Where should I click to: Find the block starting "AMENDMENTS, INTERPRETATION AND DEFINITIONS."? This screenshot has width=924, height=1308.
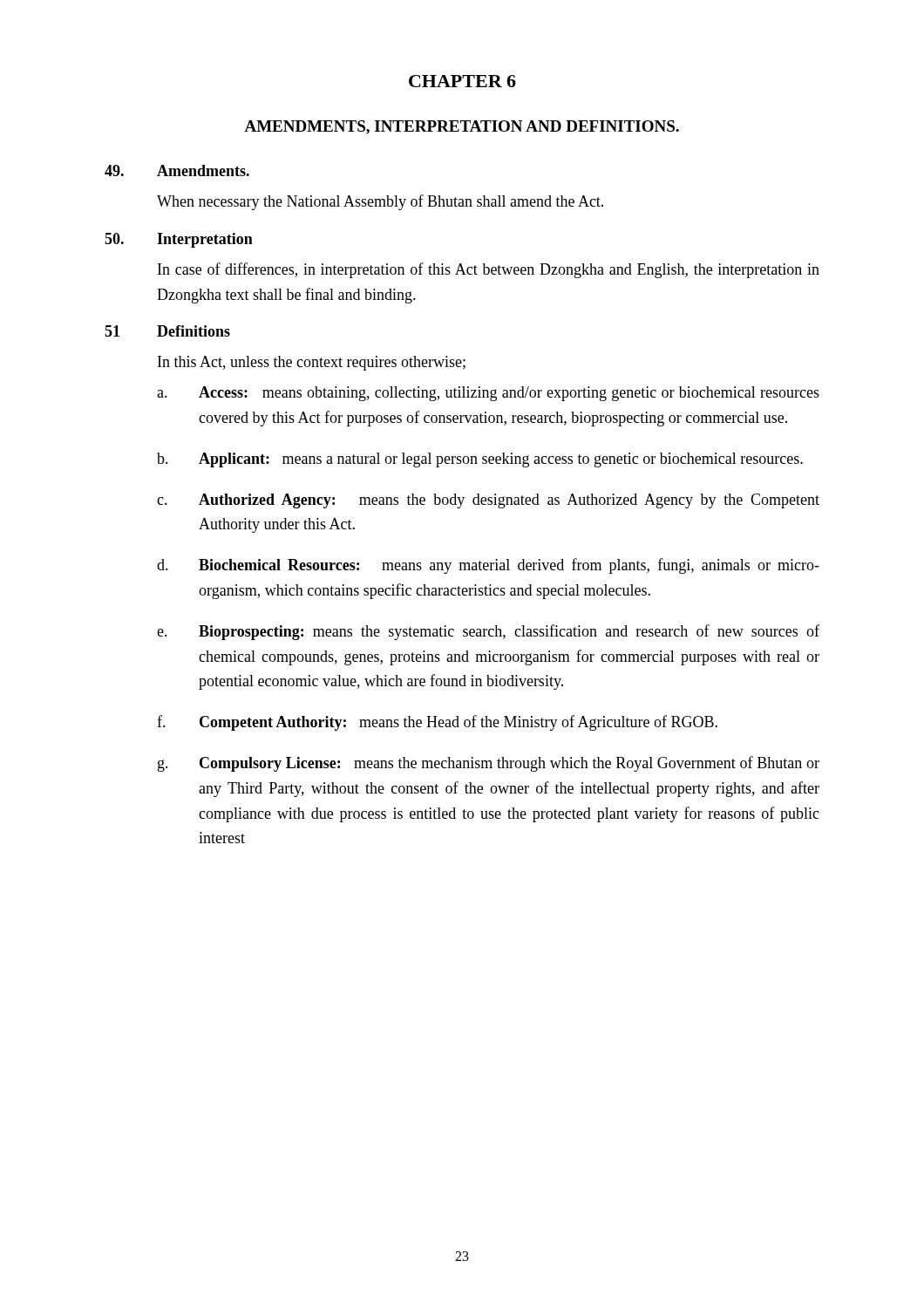462,126
